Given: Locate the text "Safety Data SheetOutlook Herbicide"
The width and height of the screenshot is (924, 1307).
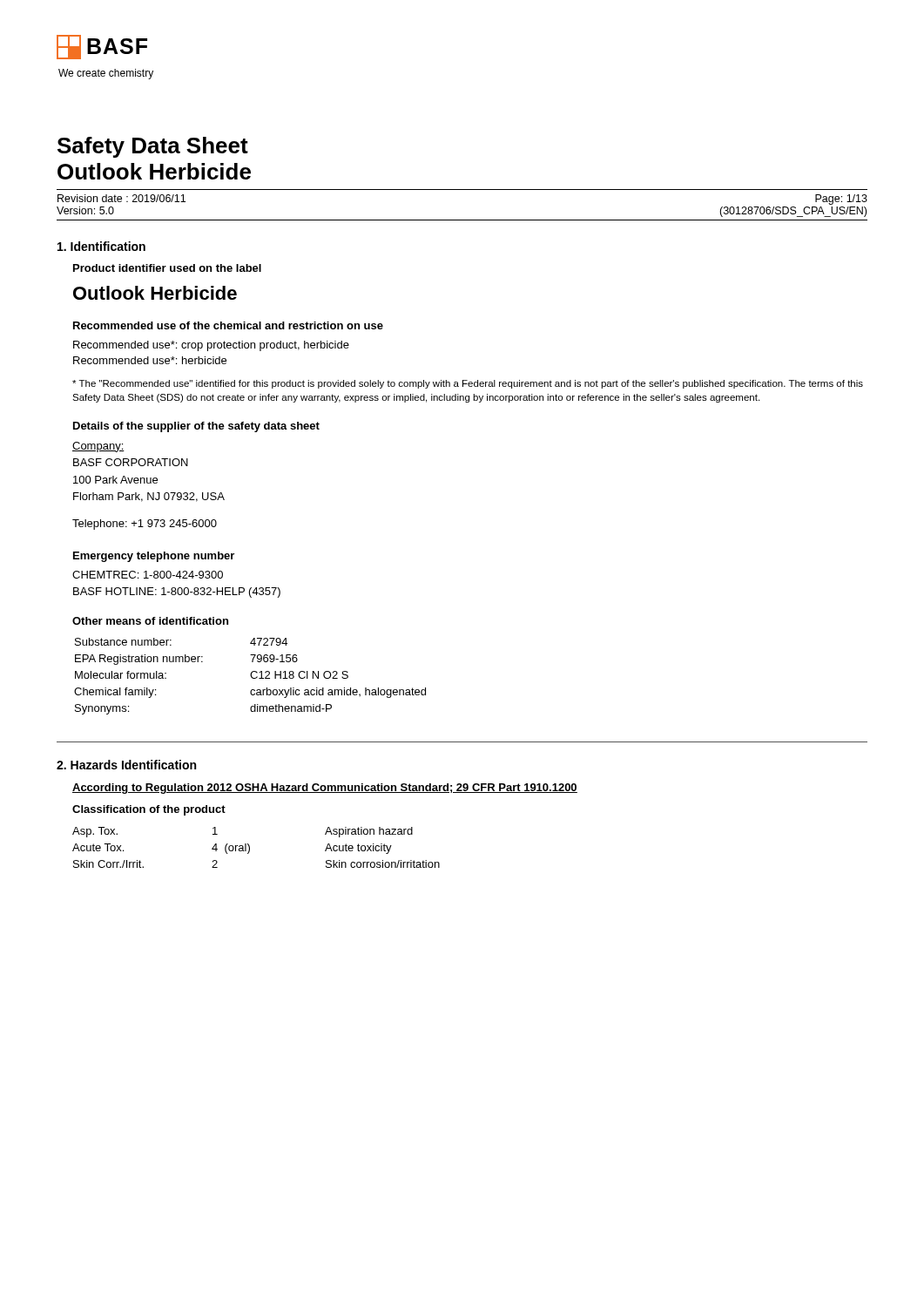Looking at the screenshot, I should pyautogui.click(x=153, y=147).
